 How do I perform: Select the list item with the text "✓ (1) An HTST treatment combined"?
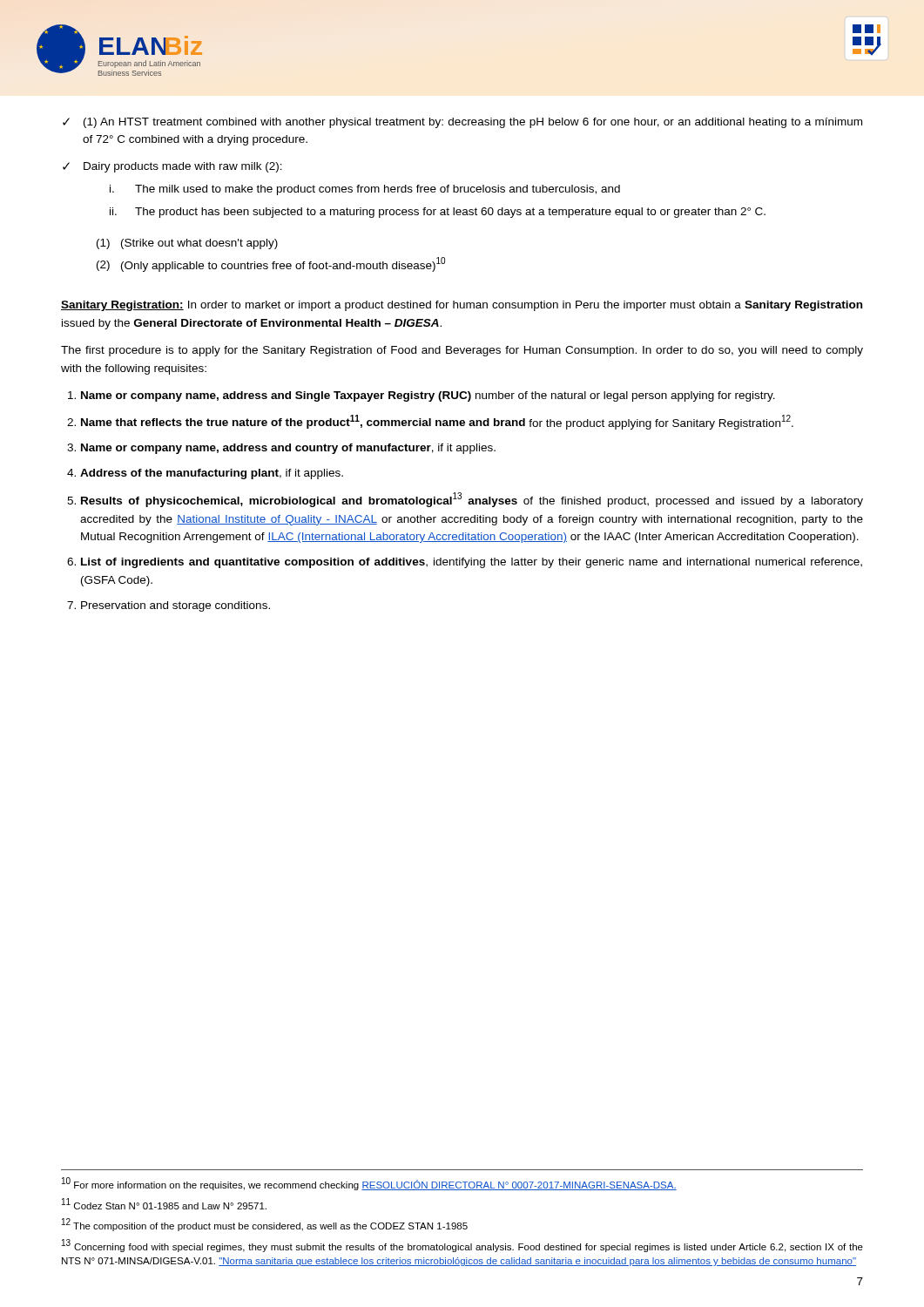[x=462, y=131]
